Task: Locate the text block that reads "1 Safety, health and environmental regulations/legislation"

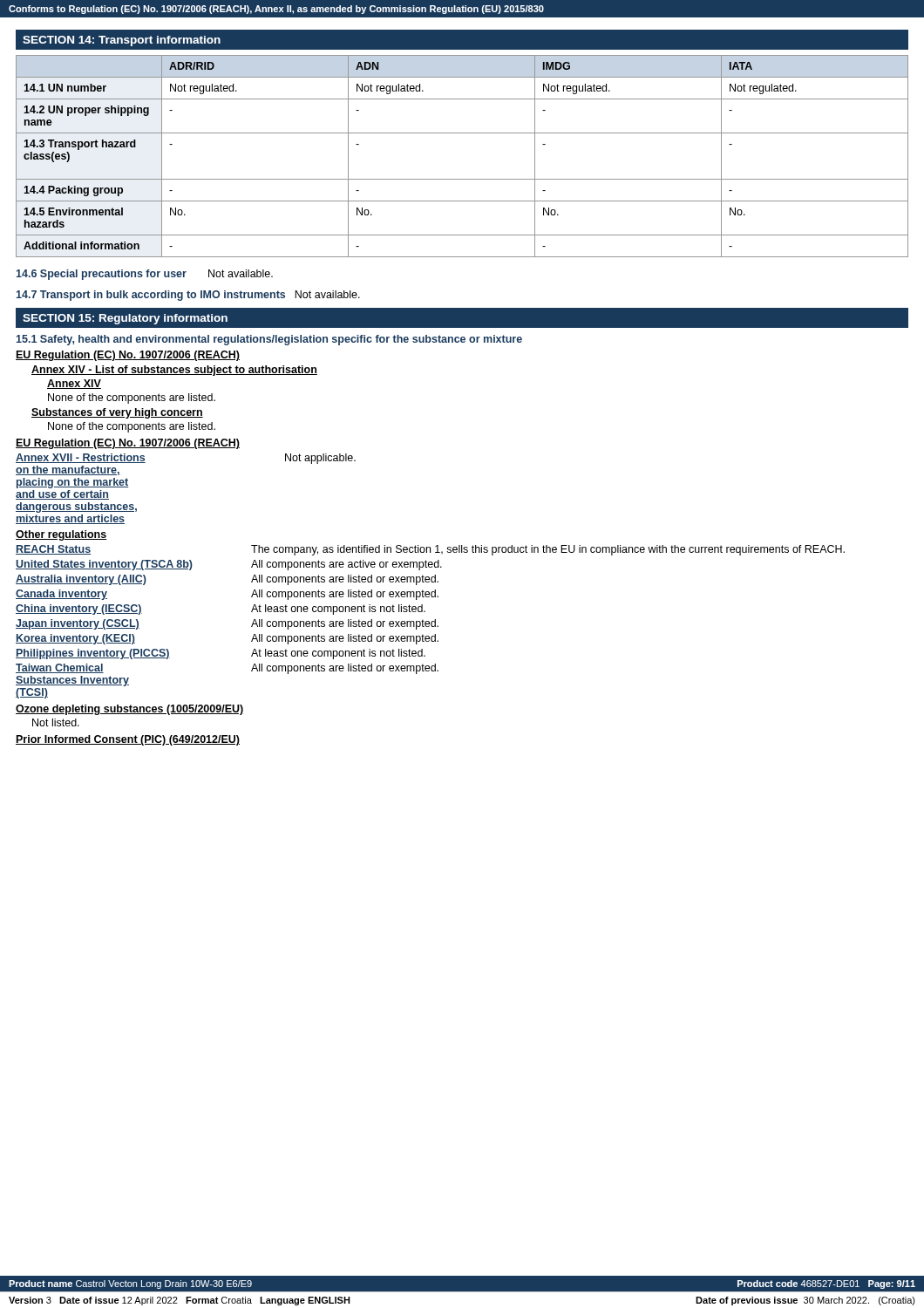Action: 269,339
